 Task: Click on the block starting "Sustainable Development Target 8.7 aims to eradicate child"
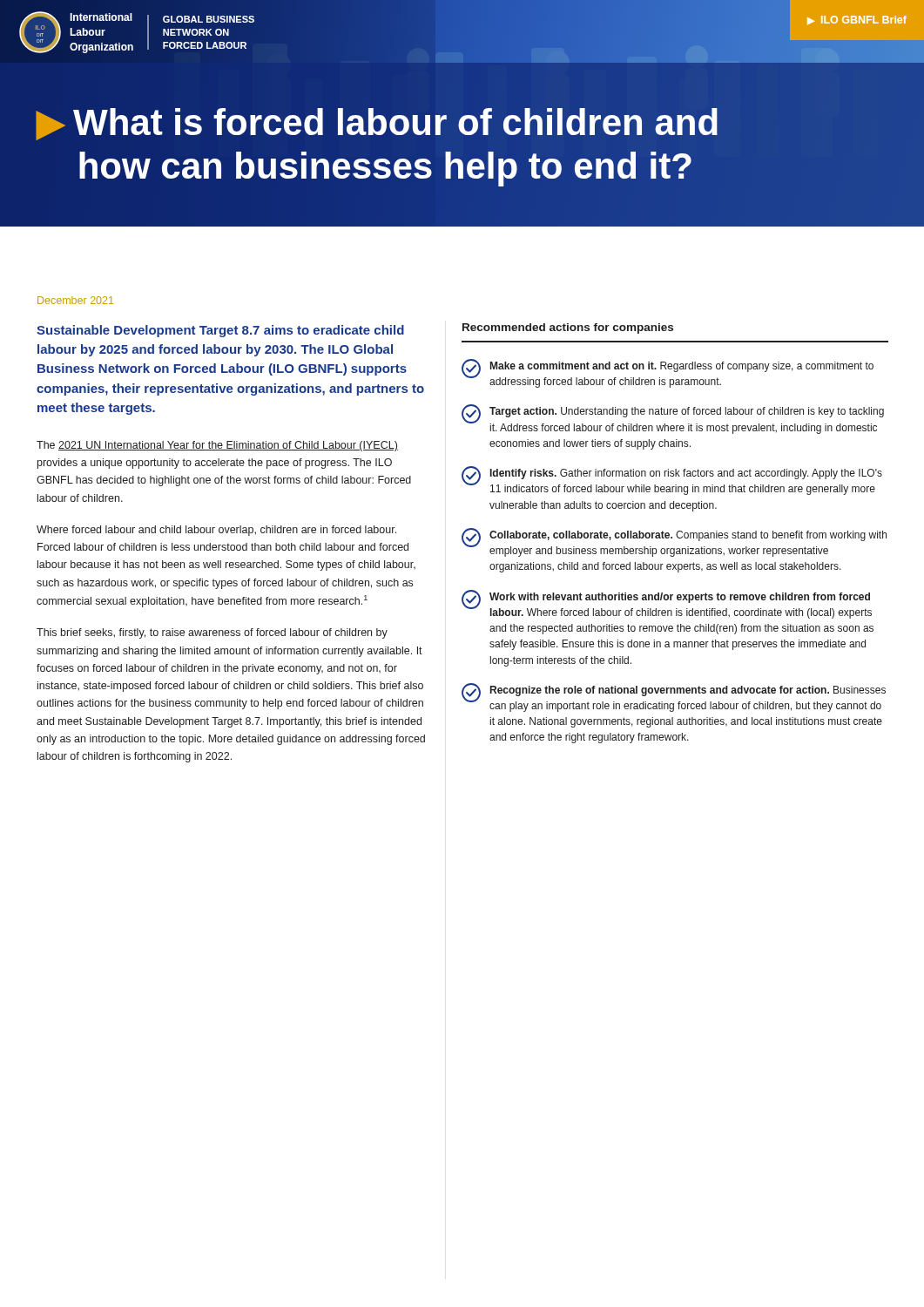[233, 543]
